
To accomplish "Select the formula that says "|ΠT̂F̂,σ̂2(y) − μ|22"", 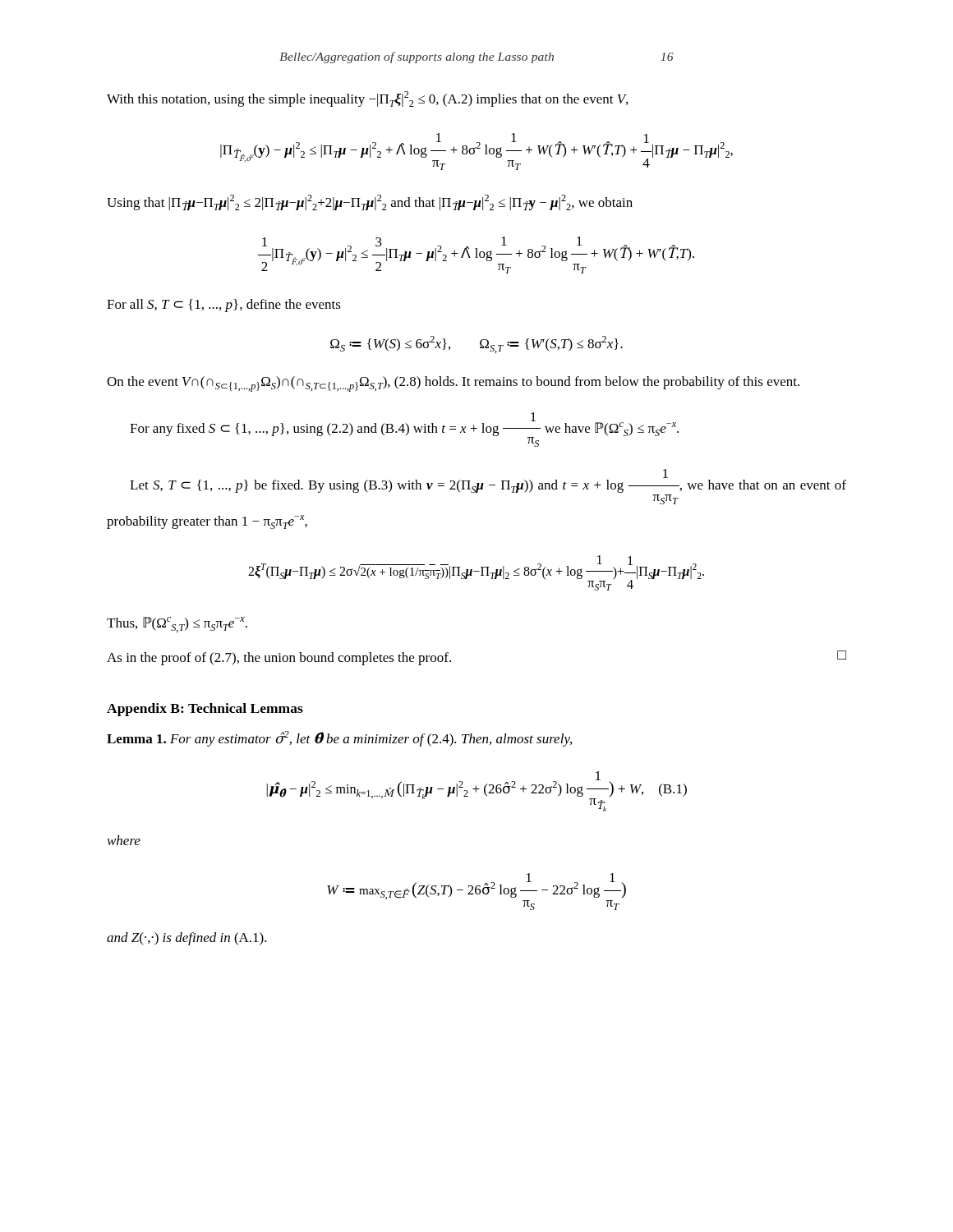I will 476,151.
